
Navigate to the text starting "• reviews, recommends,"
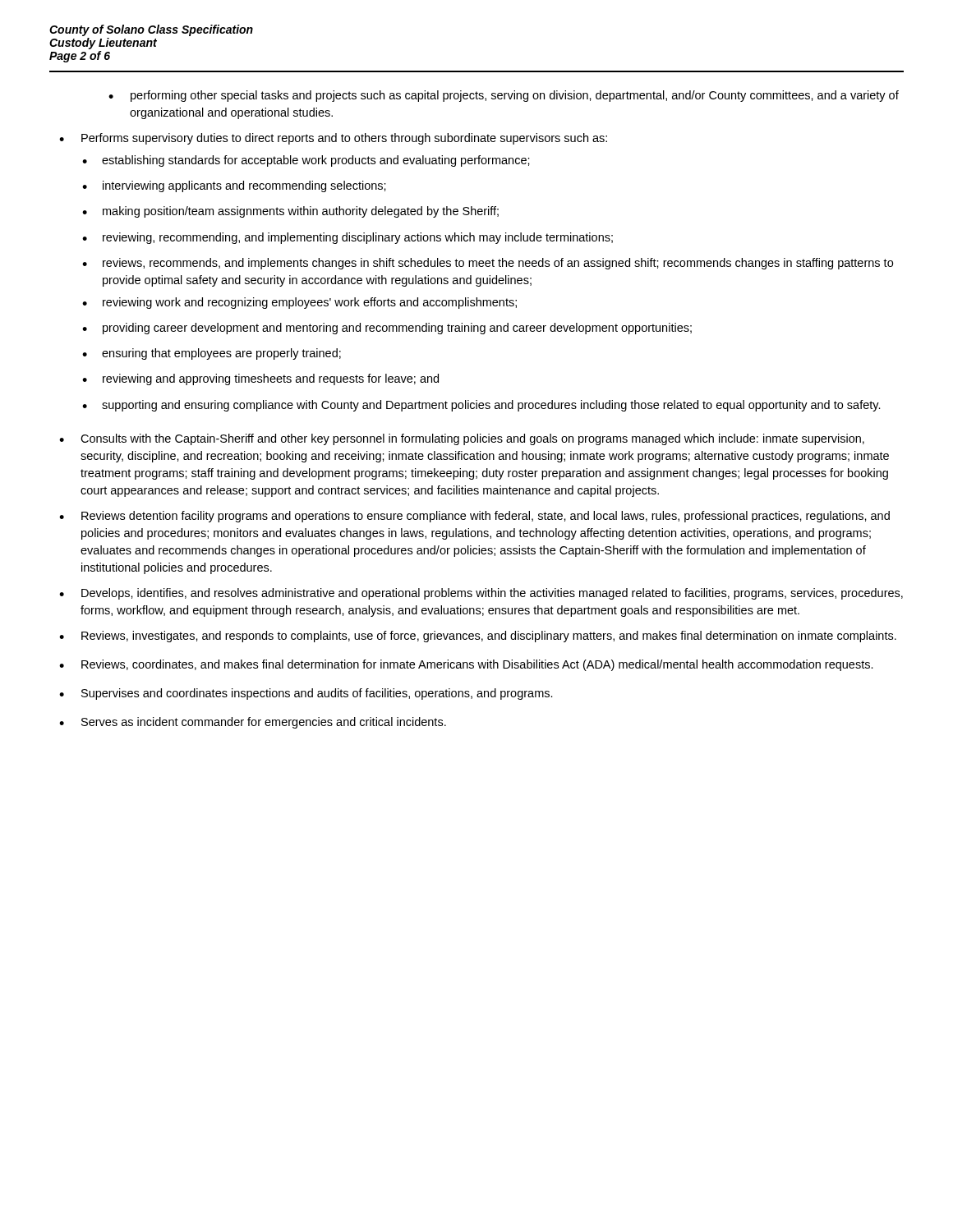[493, 272]
